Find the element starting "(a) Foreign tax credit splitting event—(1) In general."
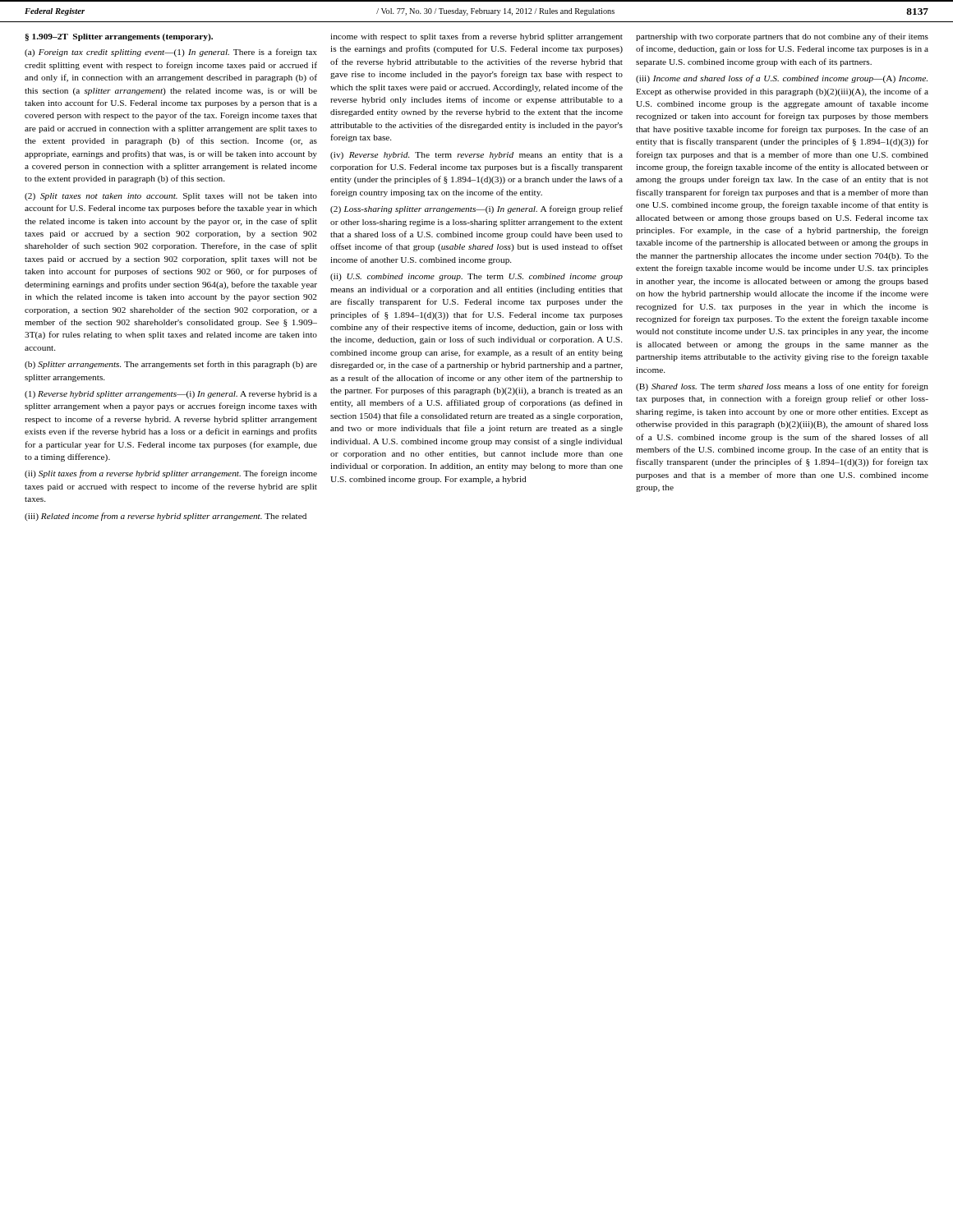953x1232 pixels. click(171, 284)
